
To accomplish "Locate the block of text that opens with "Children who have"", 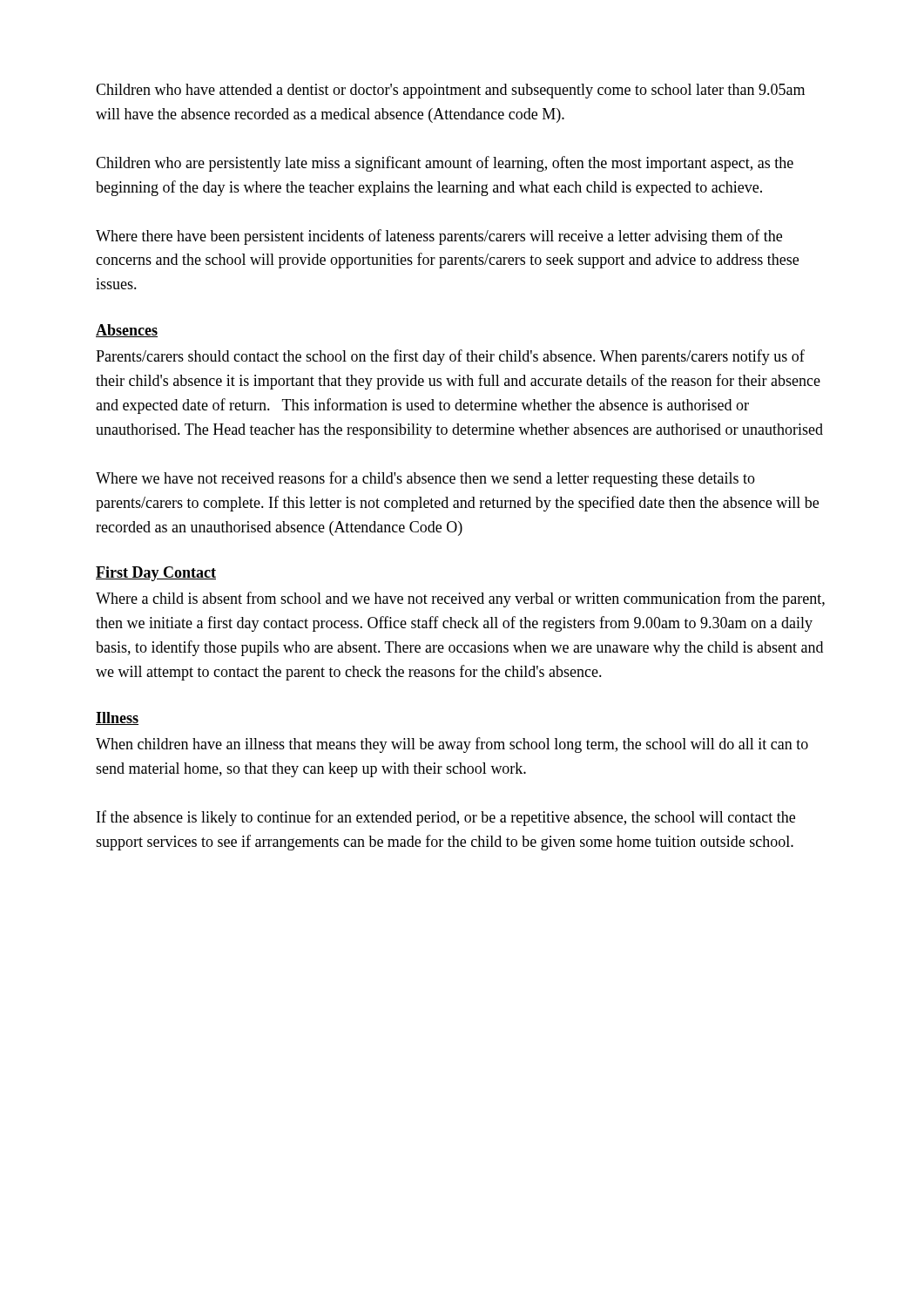I will pos(450,102).
